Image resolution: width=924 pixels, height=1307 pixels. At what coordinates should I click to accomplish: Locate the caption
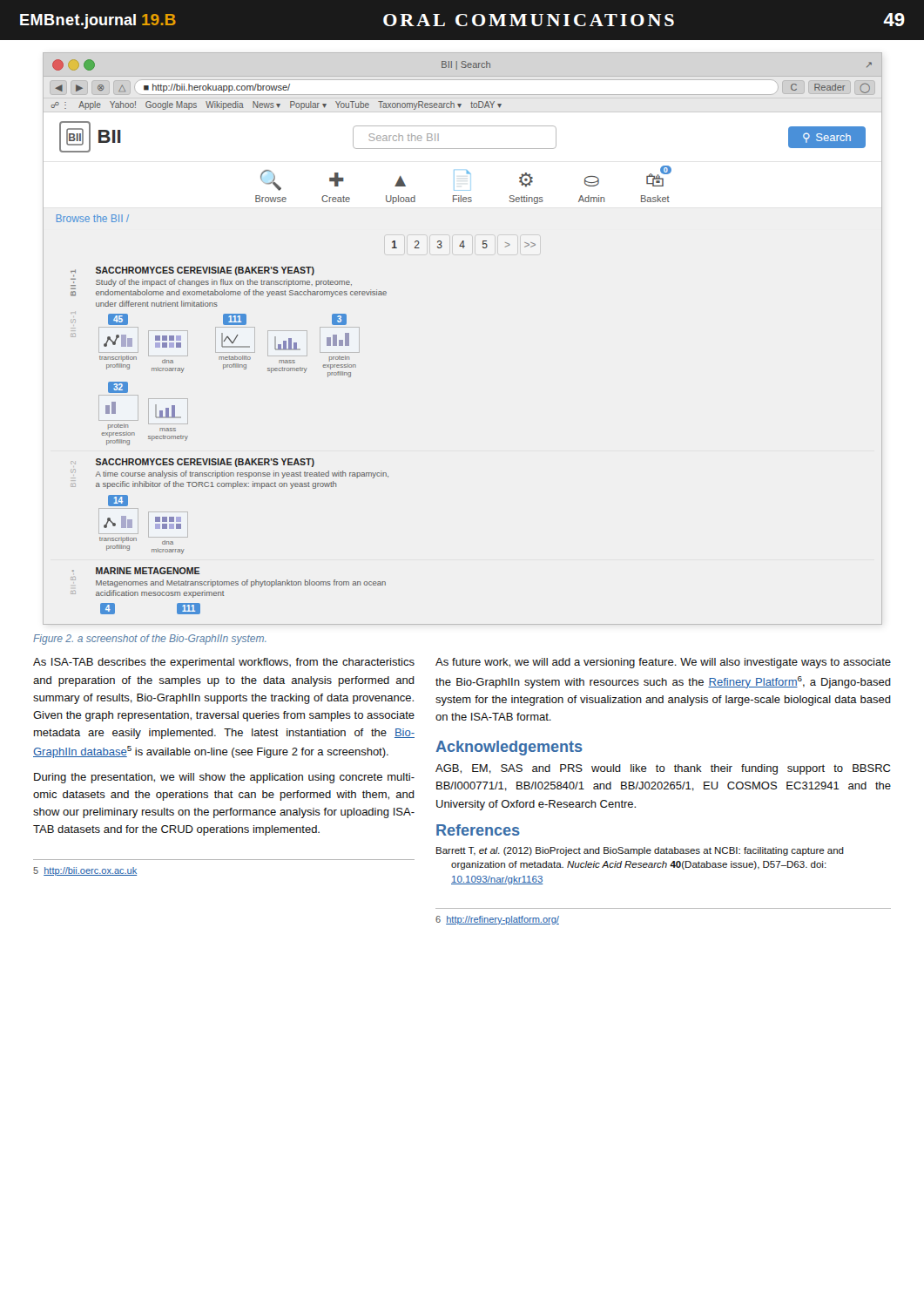pyautogui.click(x=150, y=639)
